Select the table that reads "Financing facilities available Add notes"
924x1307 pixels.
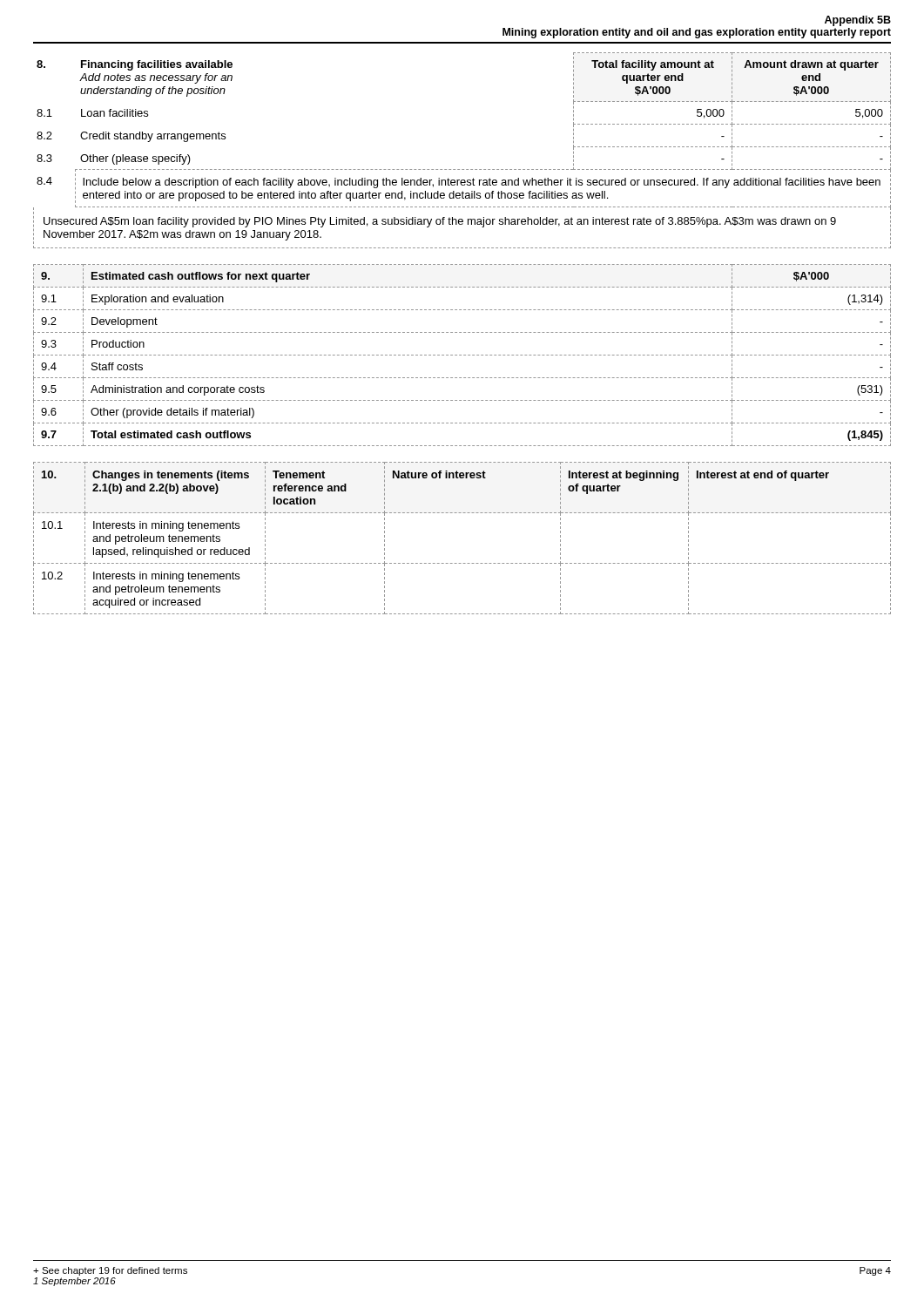point(462,130)
